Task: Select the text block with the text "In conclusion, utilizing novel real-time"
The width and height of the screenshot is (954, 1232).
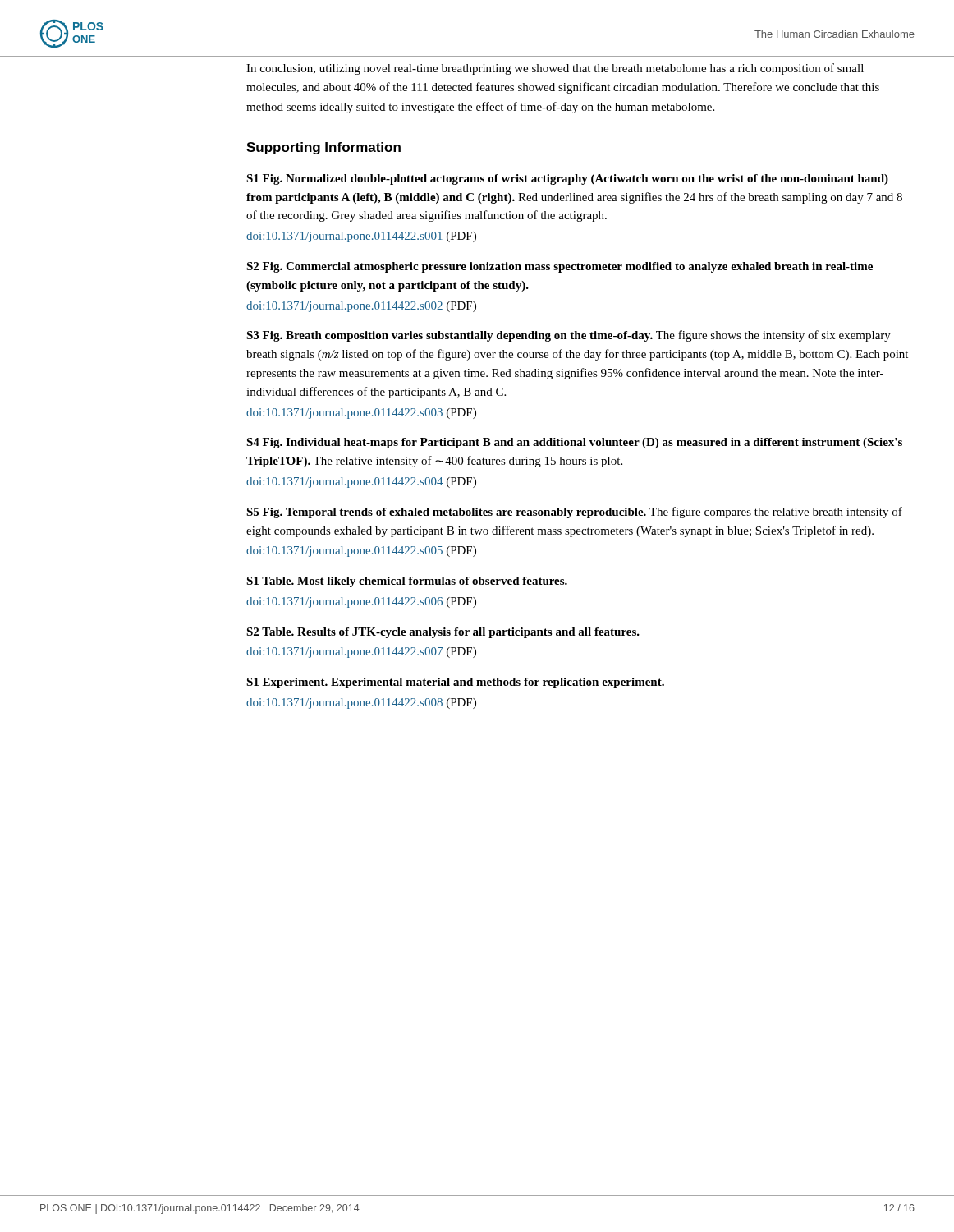Action: [x=563, y=87]
